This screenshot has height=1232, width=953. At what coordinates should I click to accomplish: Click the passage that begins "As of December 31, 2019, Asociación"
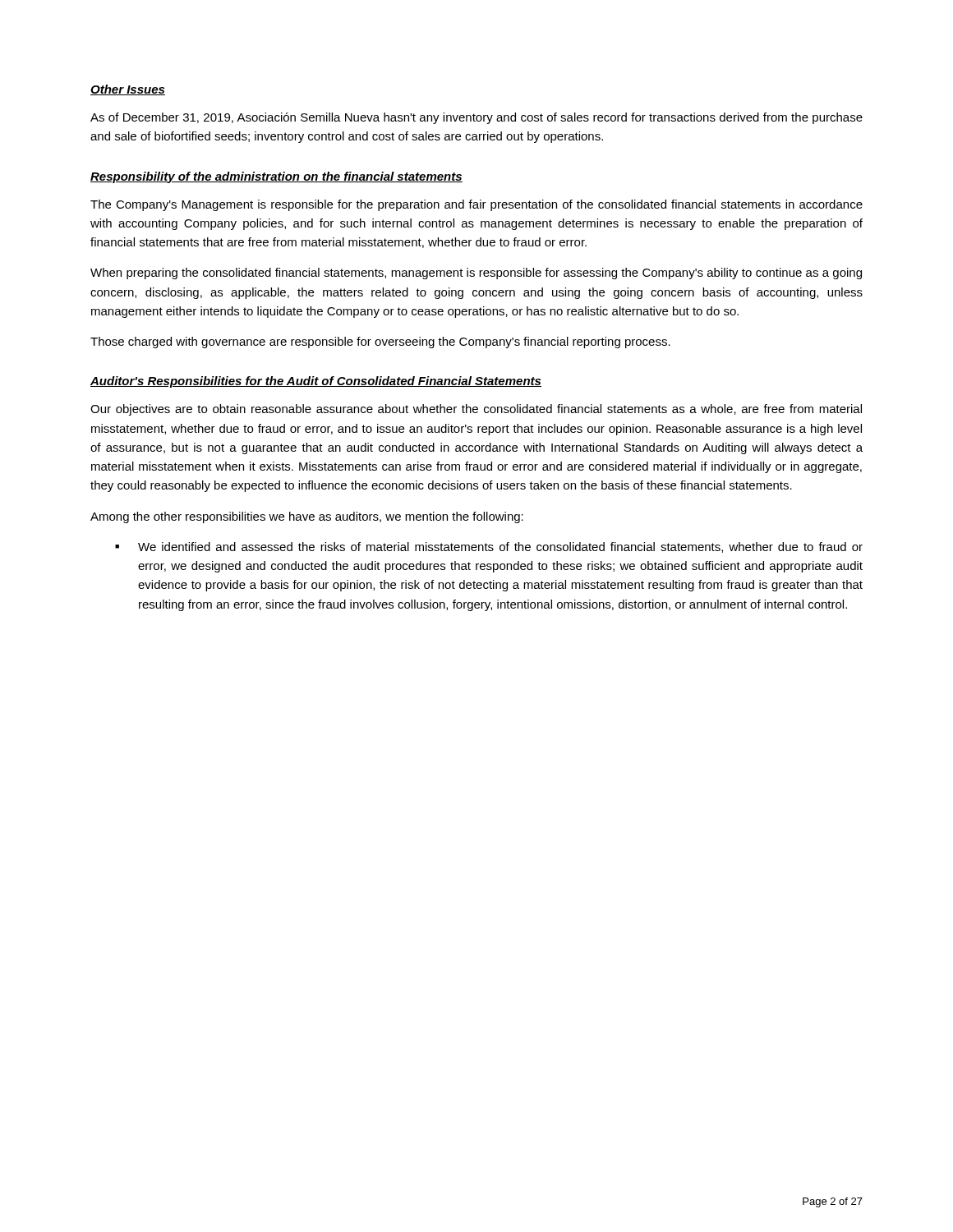476,127
